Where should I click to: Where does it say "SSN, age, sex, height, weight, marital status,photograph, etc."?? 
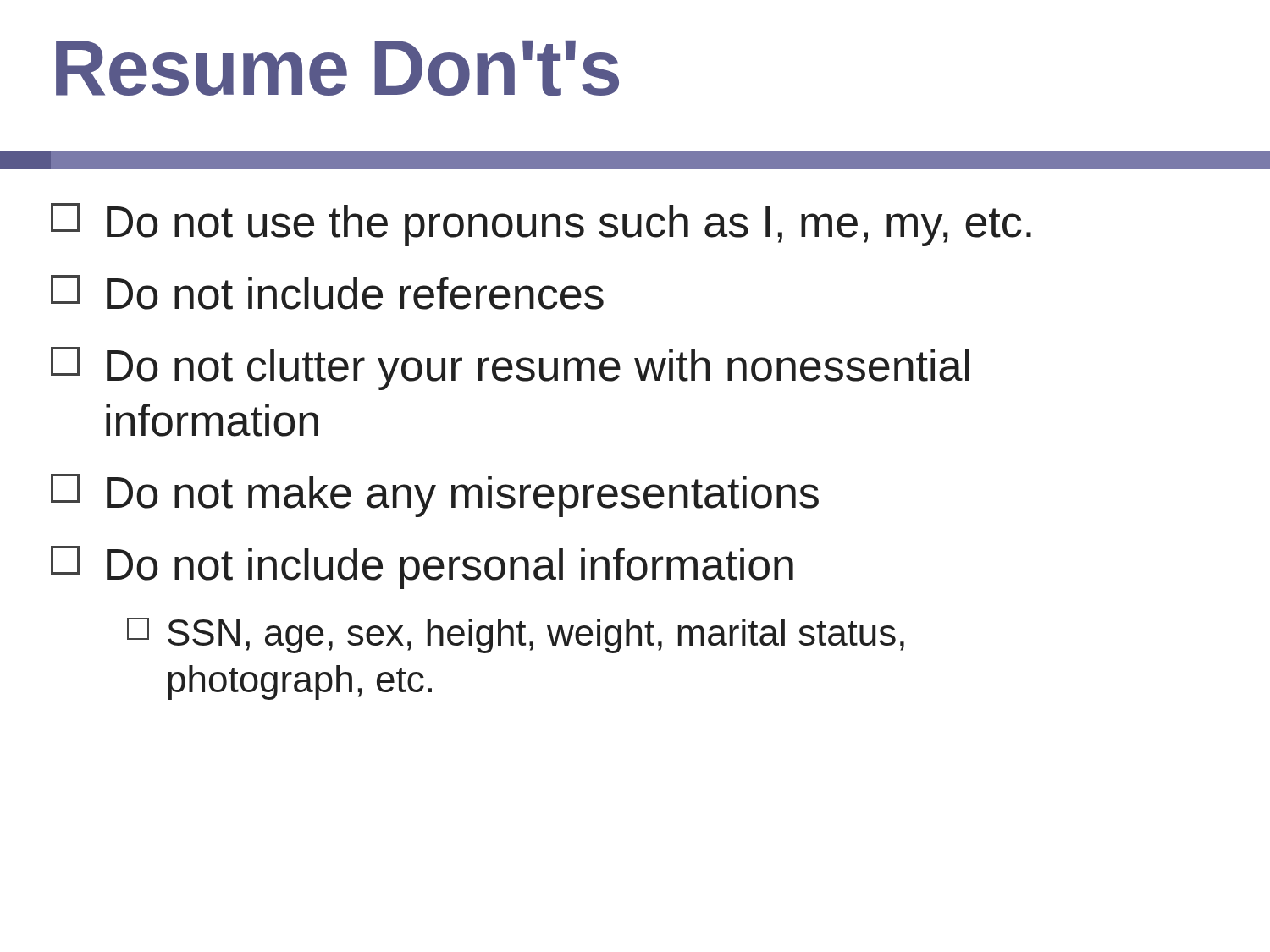(x=517, y=656)
